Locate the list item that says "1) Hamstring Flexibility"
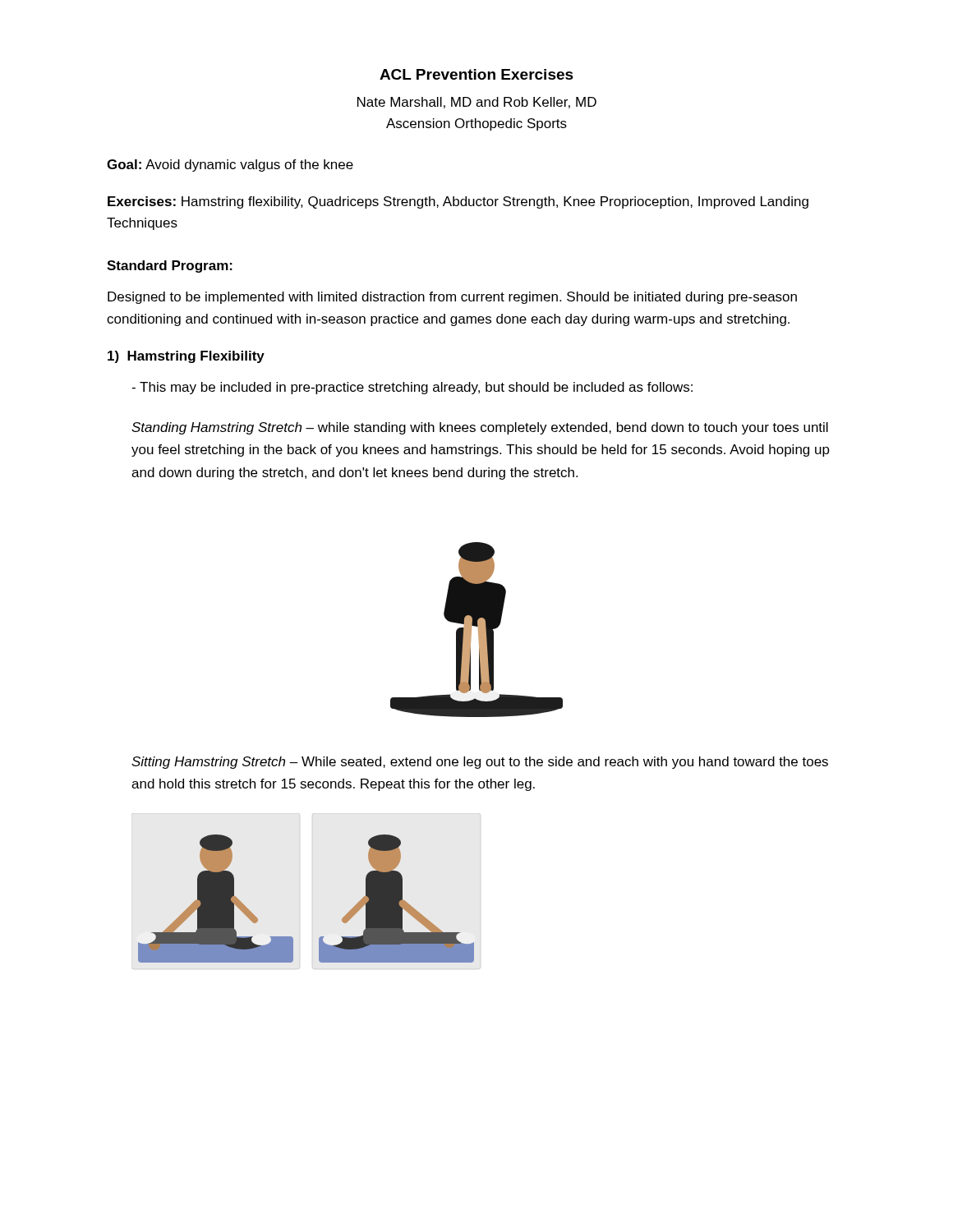 point(186,356)
